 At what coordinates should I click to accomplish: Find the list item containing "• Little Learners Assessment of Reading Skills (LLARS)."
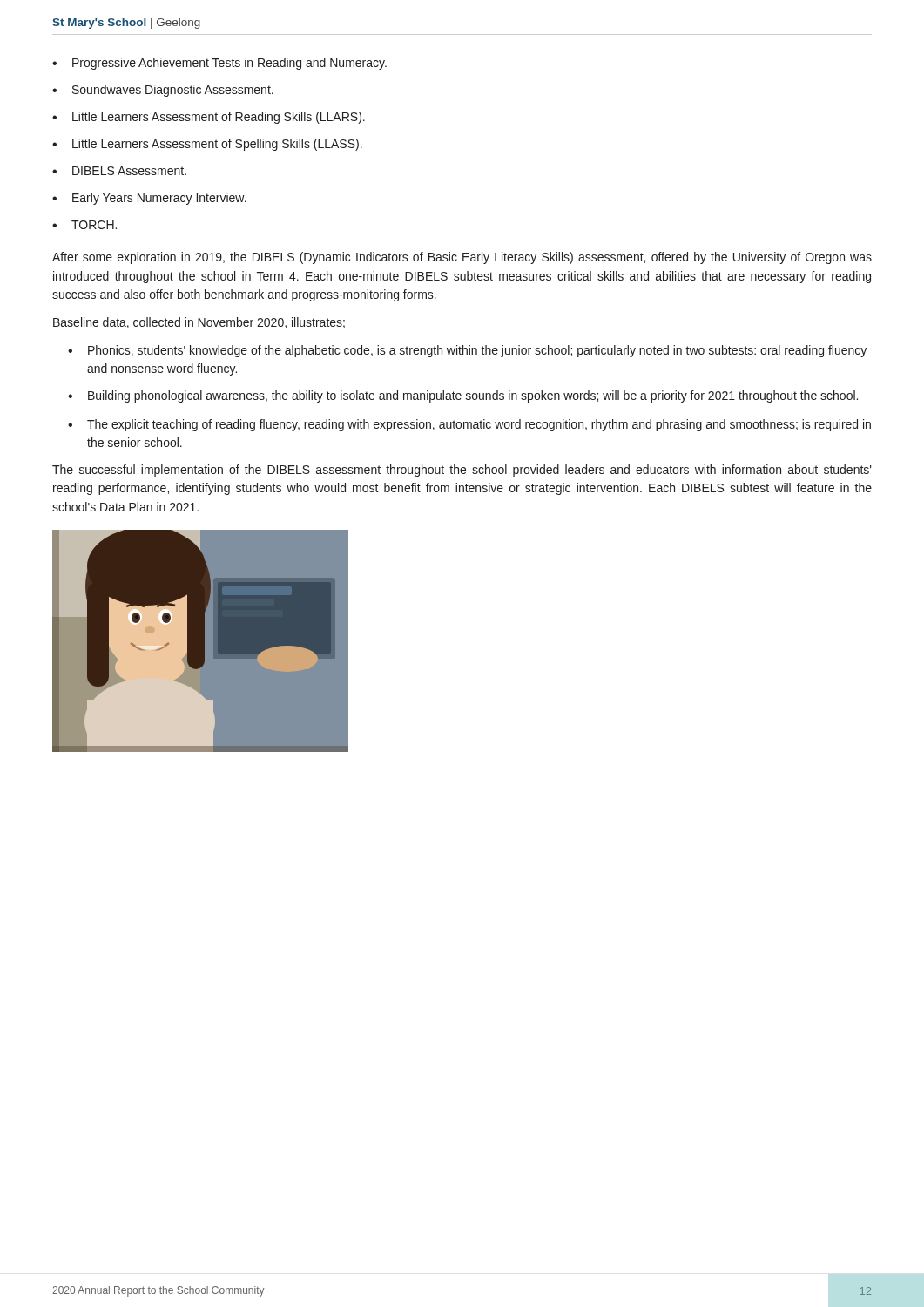point(209,118)
